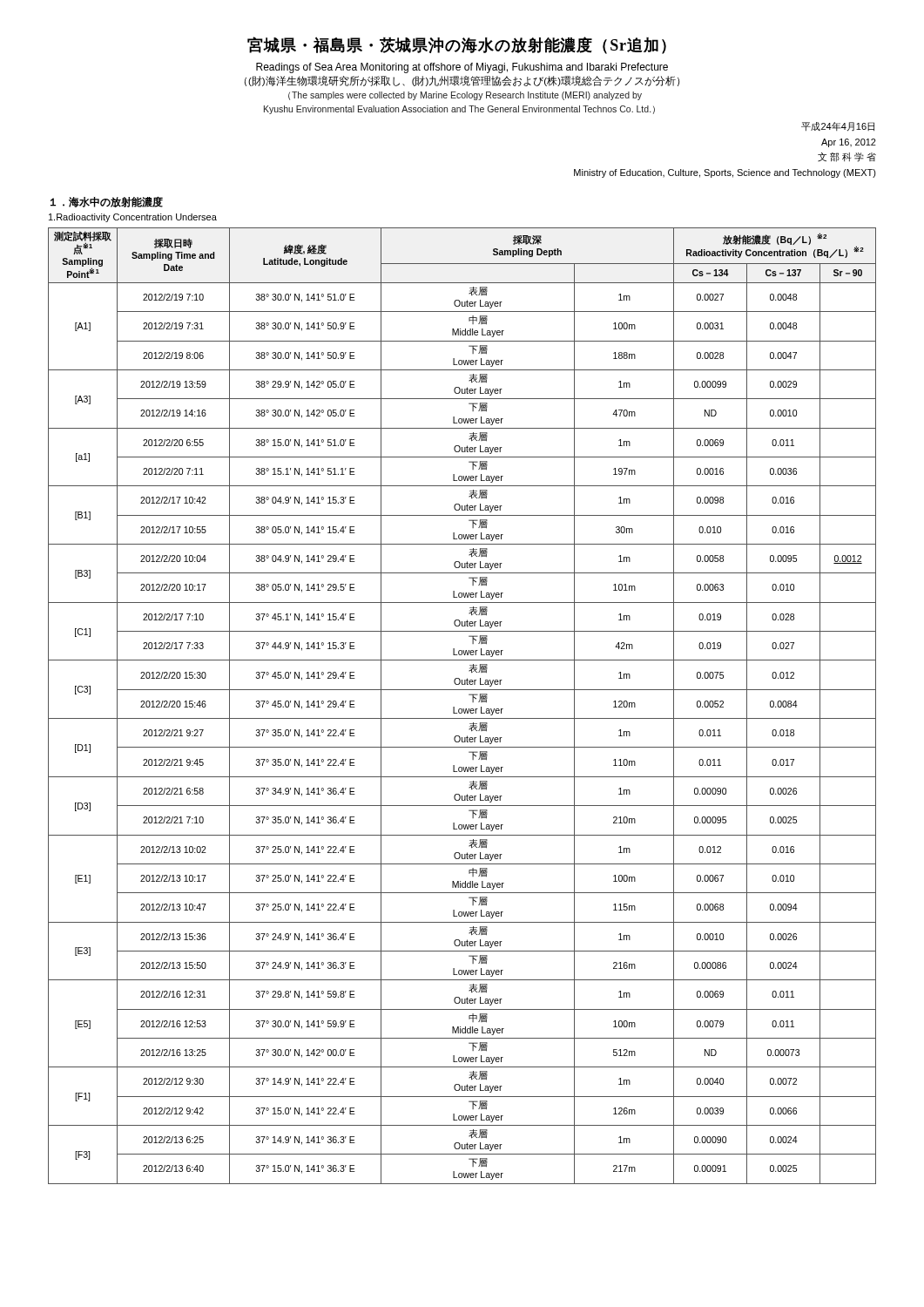924x1307 pixels.
Task: Click a section header
Action: (x=105, y=202)
